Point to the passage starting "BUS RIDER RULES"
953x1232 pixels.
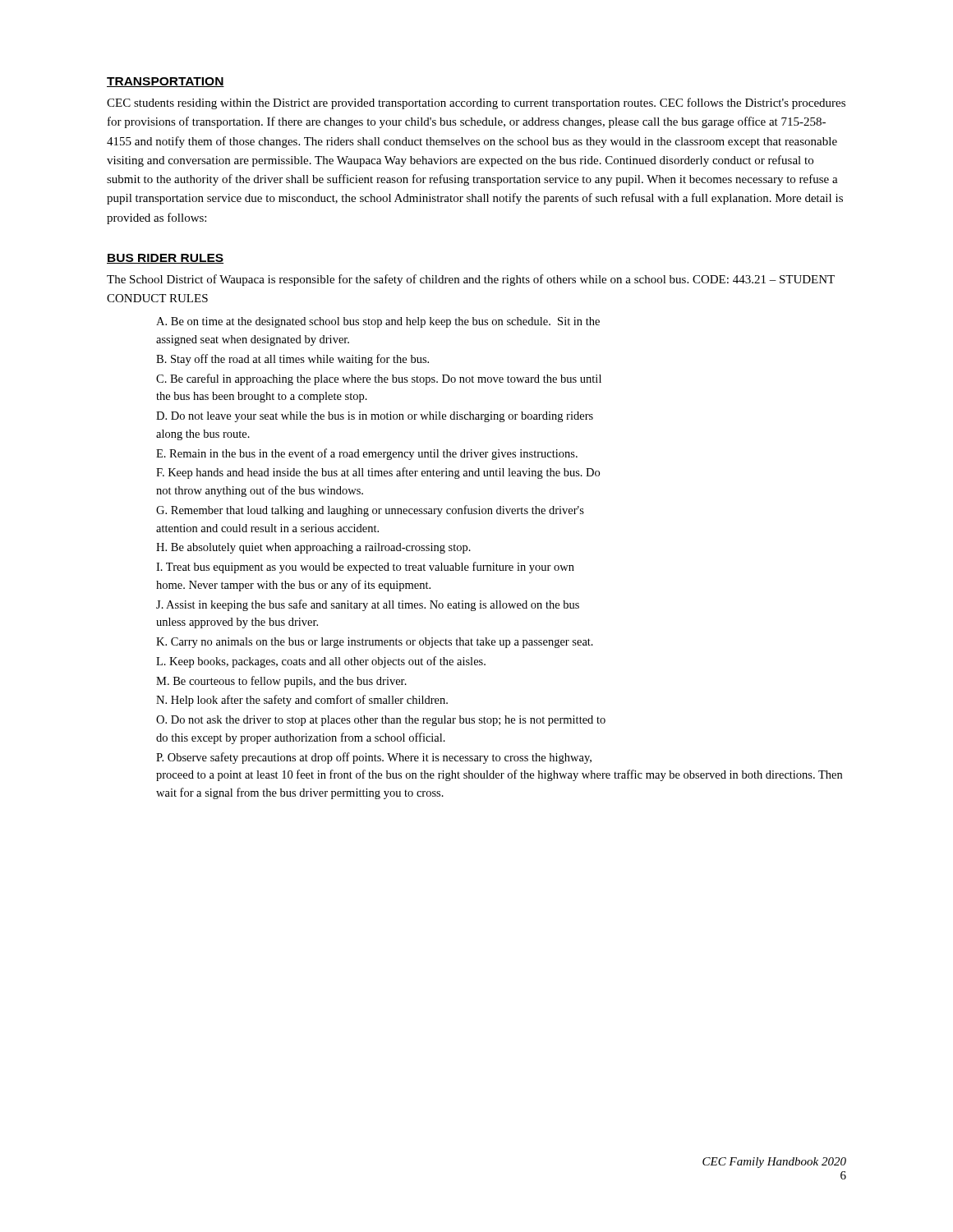[x=165, y=257]
